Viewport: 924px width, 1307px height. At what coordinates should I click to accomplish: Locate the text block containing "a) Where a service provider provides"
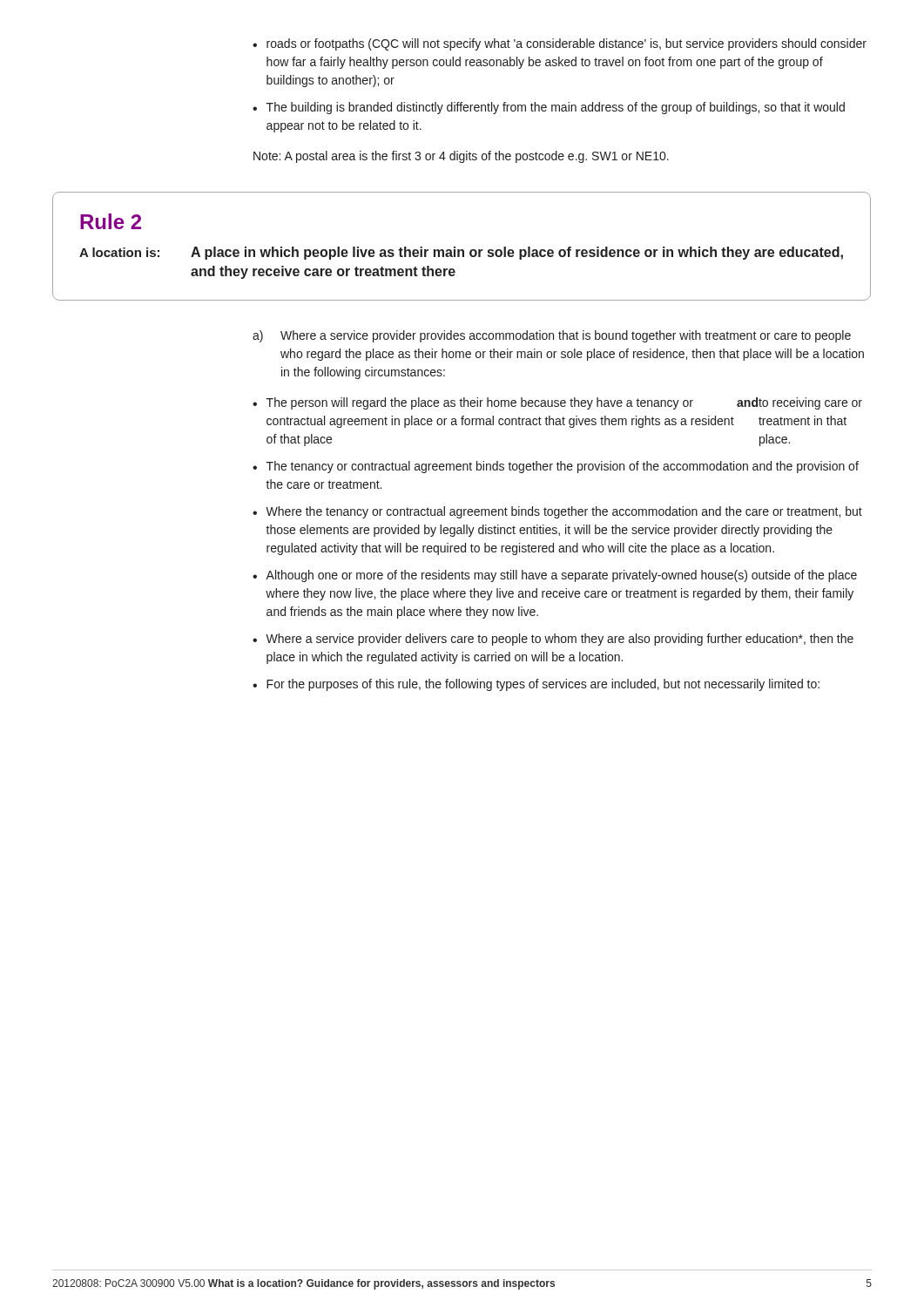(x=562, y=354)
